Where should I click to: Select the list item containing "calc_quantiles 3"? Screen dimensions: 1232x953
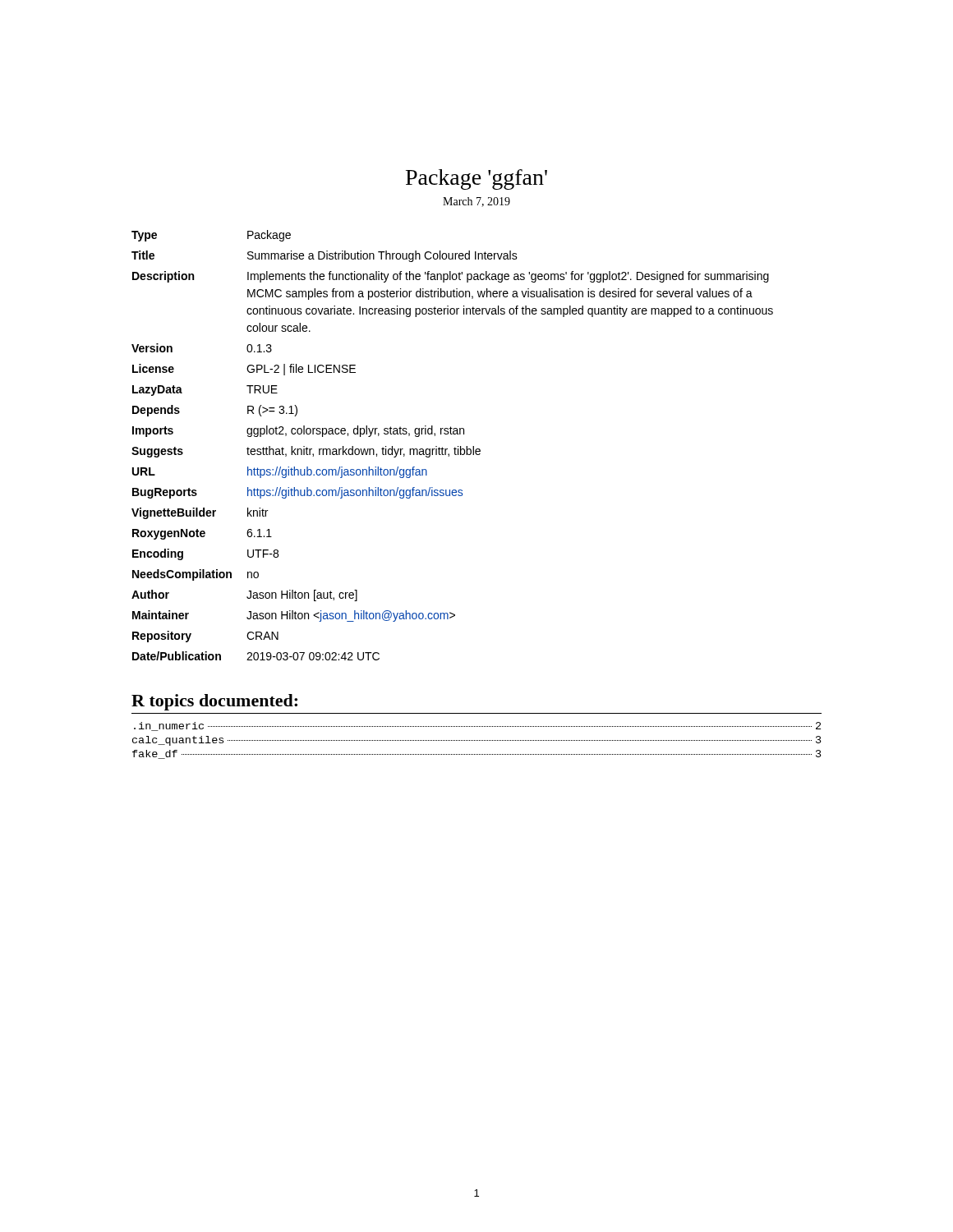pyautogui.click(x=476, y=740)
